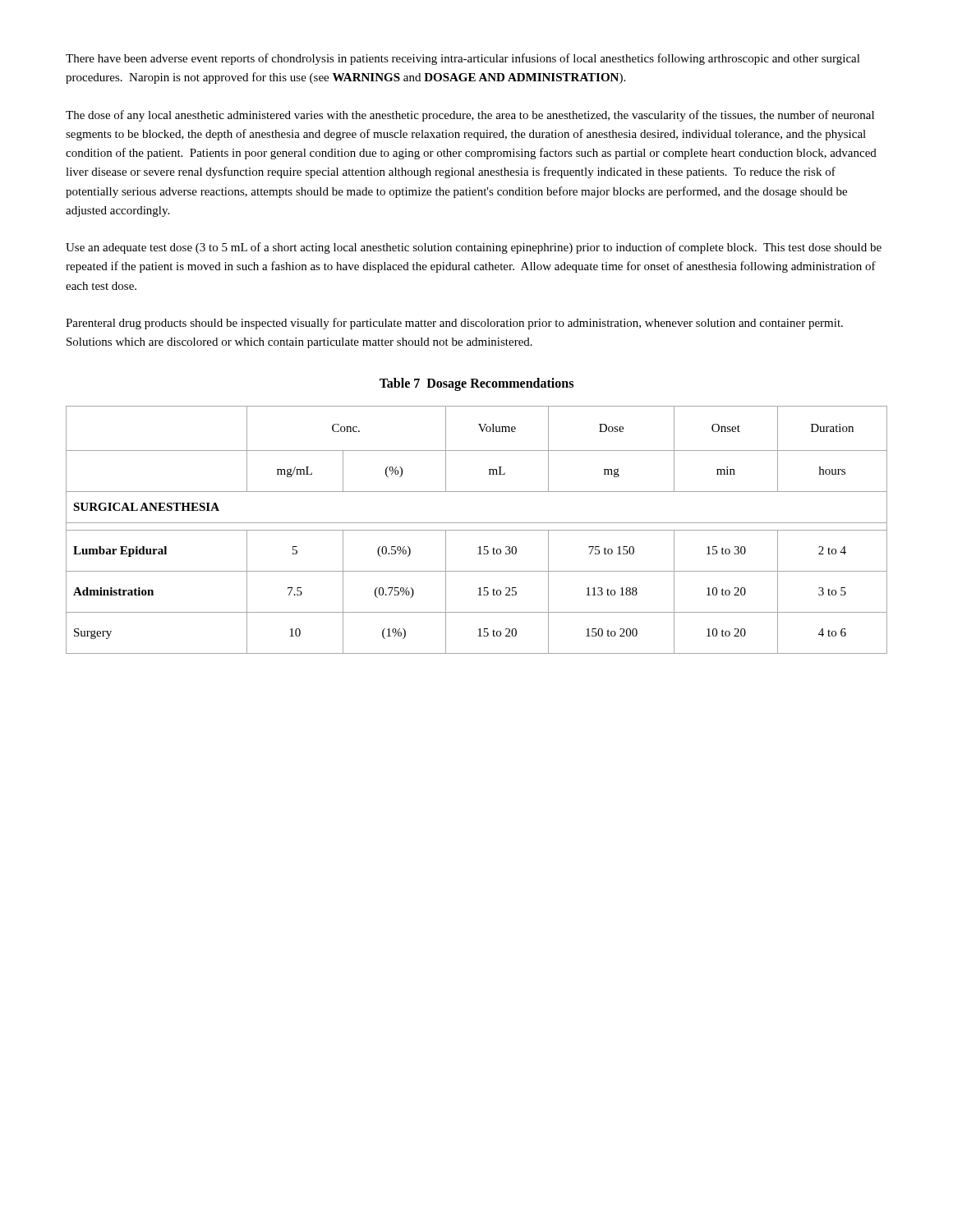The height and width of the screenshot is (1232, 953).
Task: Click the passage that begins "Use an adequate test dose (3 to"
Action: pos(474,266)
